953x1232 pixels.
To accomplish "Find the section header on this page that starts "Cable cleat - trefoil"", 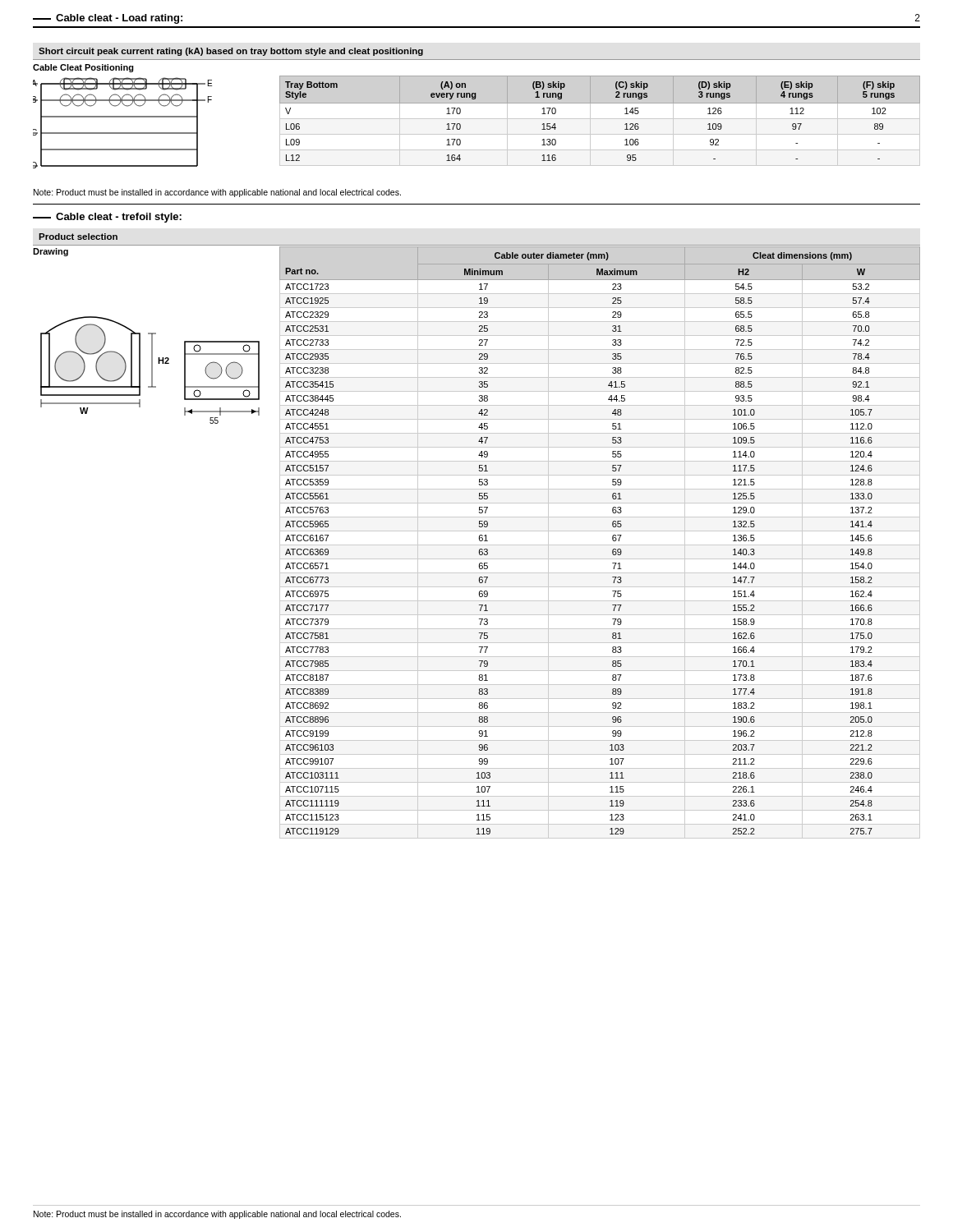I will (x=108, y=216).
